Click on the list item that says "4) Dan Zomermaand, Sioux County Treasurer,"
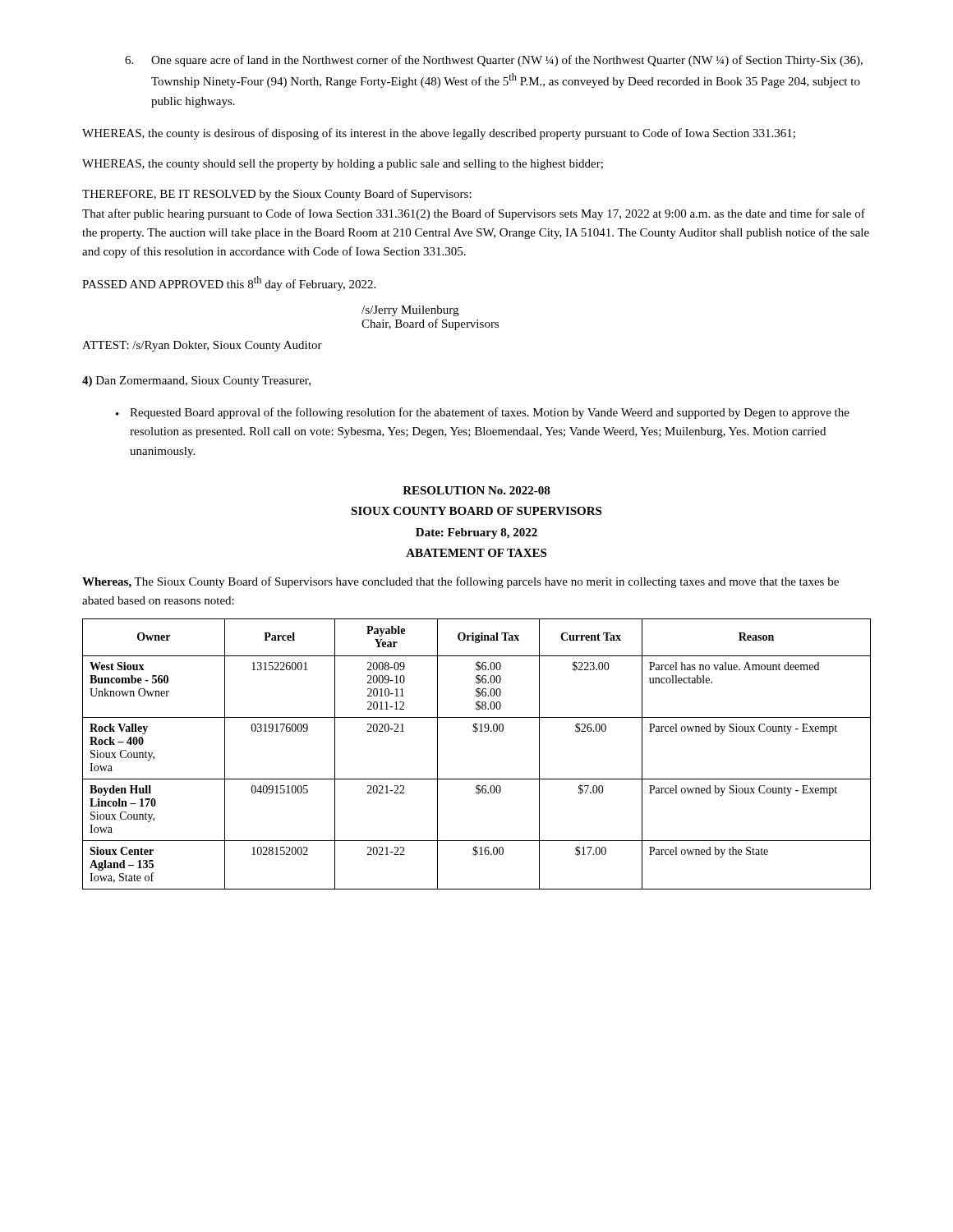953x1232 pixels. click(x=197, y=380)
